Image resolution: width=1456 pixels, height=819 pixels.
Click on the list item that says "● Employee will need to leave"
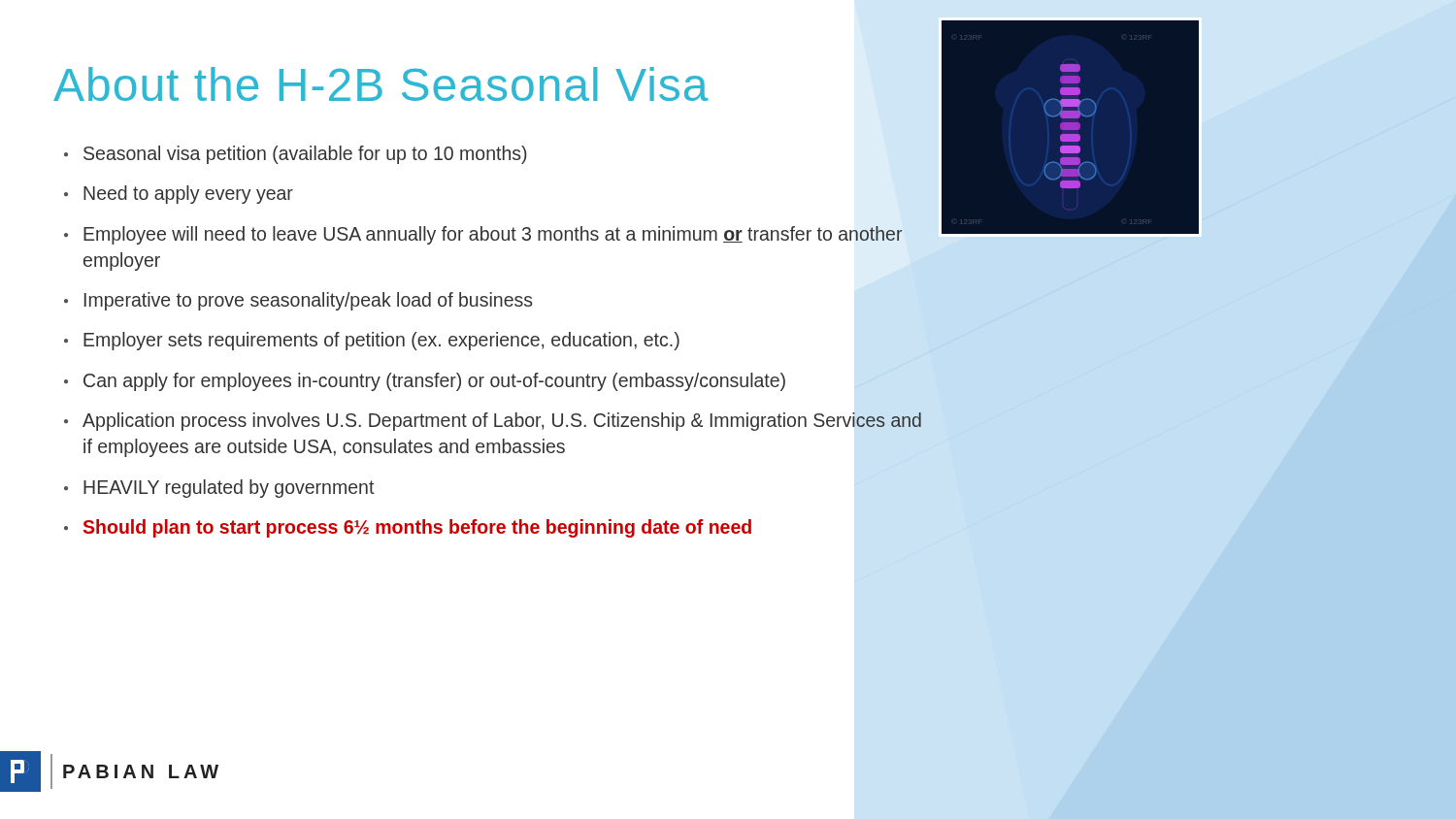click(493, 247)
